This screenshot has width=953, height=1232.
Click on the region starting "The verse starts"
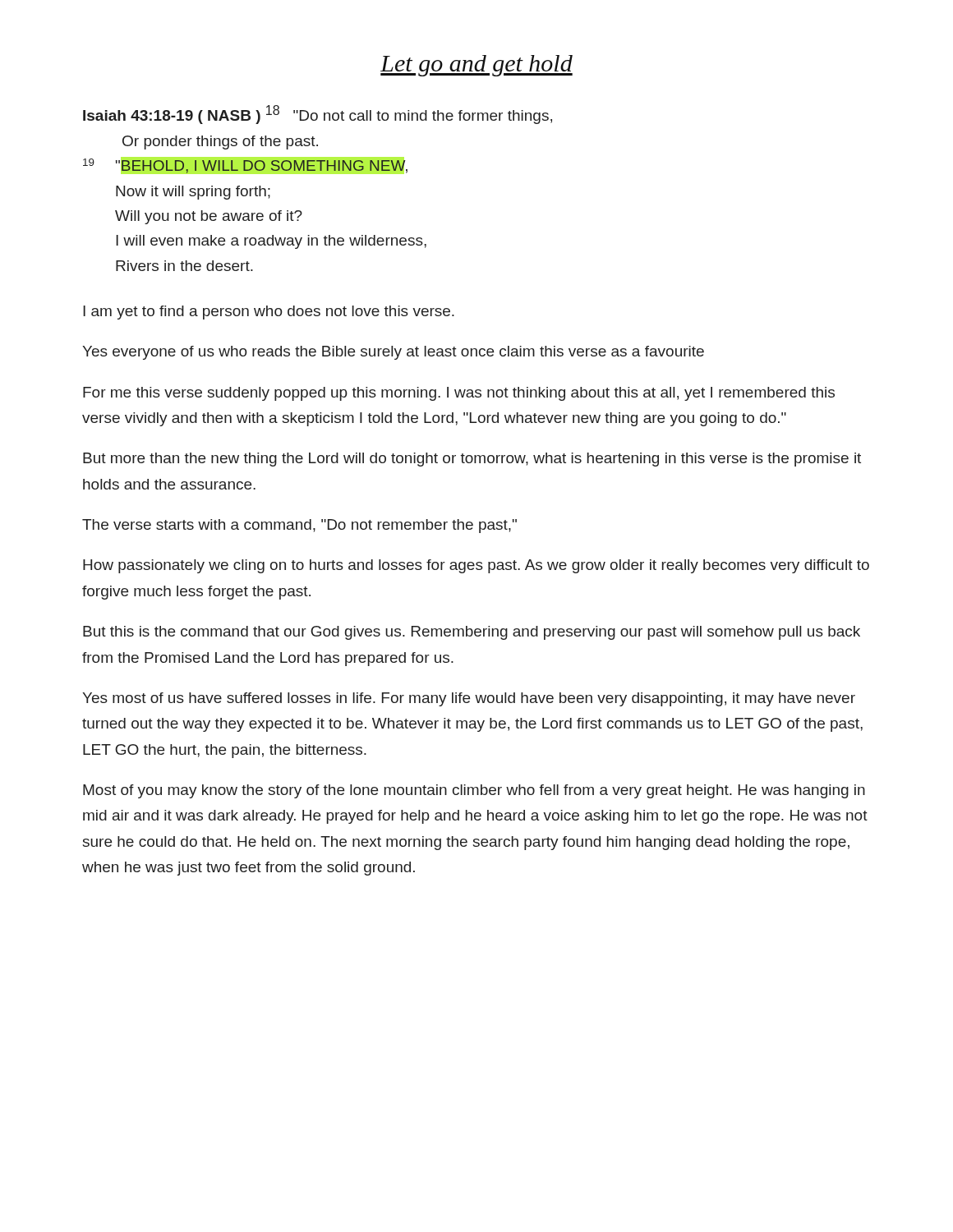coord(300,525)
